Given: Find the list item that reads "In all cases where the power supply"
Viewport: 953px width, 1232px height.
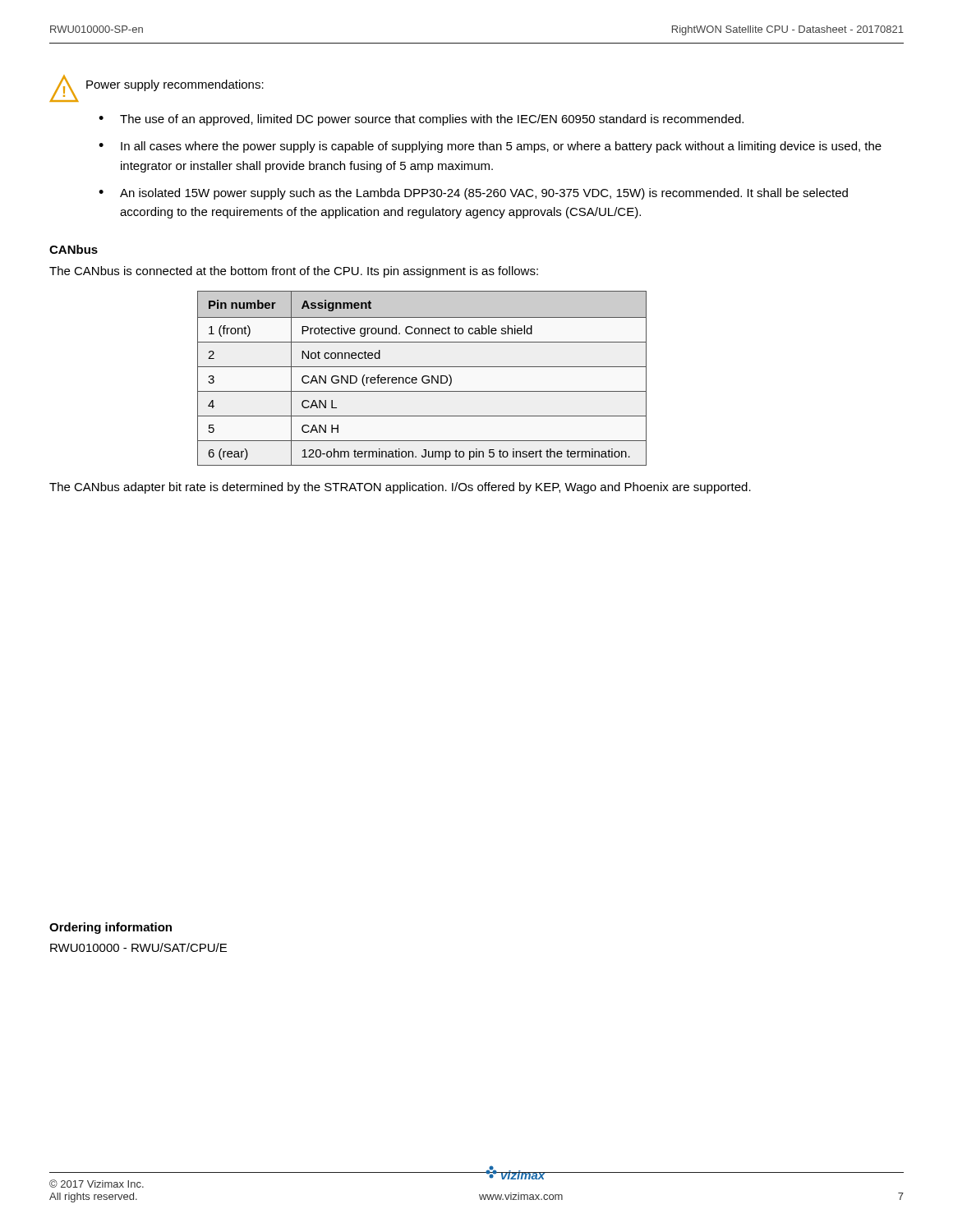Looking at the screenshot, I should coord(512,156).
